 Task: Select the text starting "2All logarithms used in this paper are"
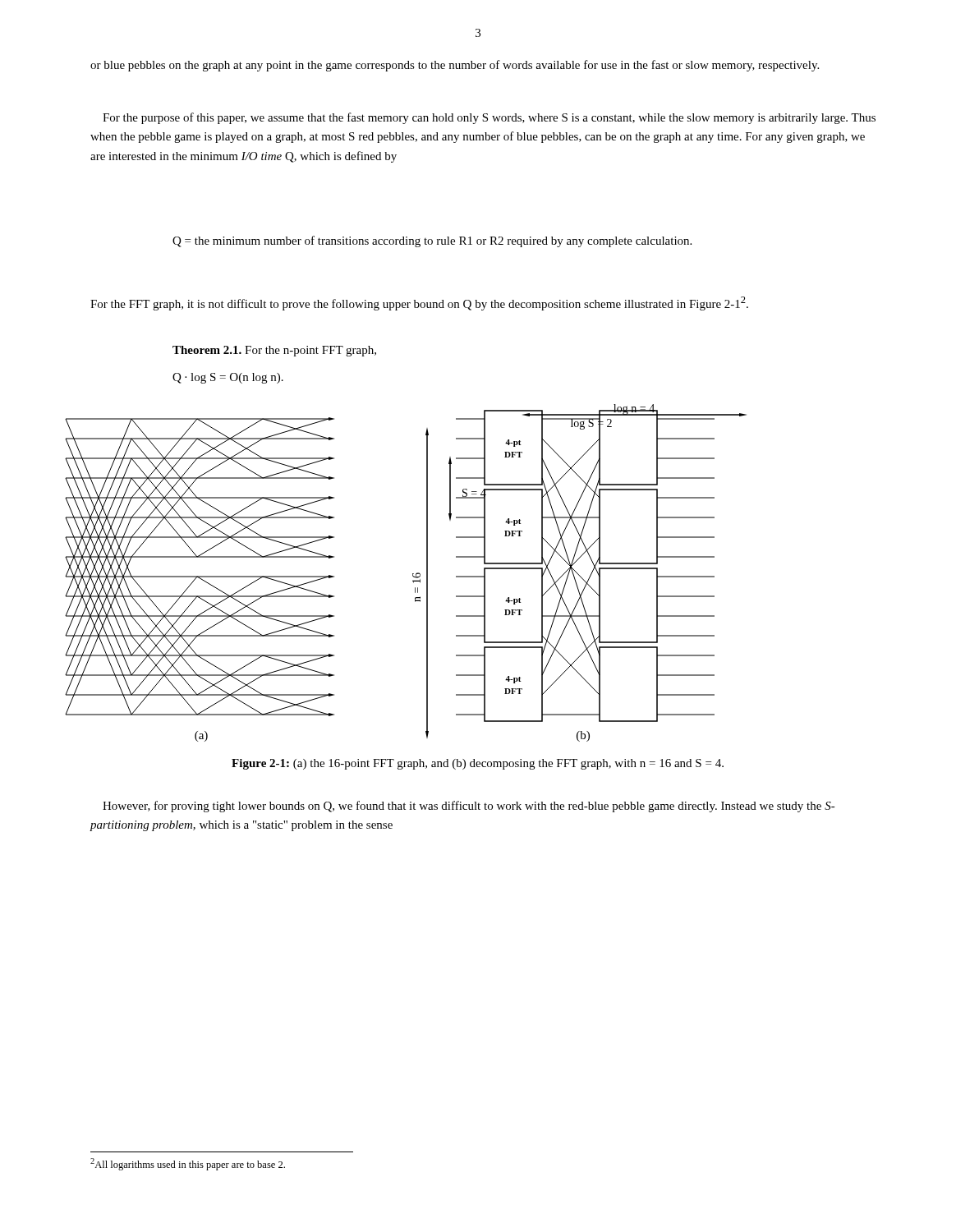[188, 1164]
